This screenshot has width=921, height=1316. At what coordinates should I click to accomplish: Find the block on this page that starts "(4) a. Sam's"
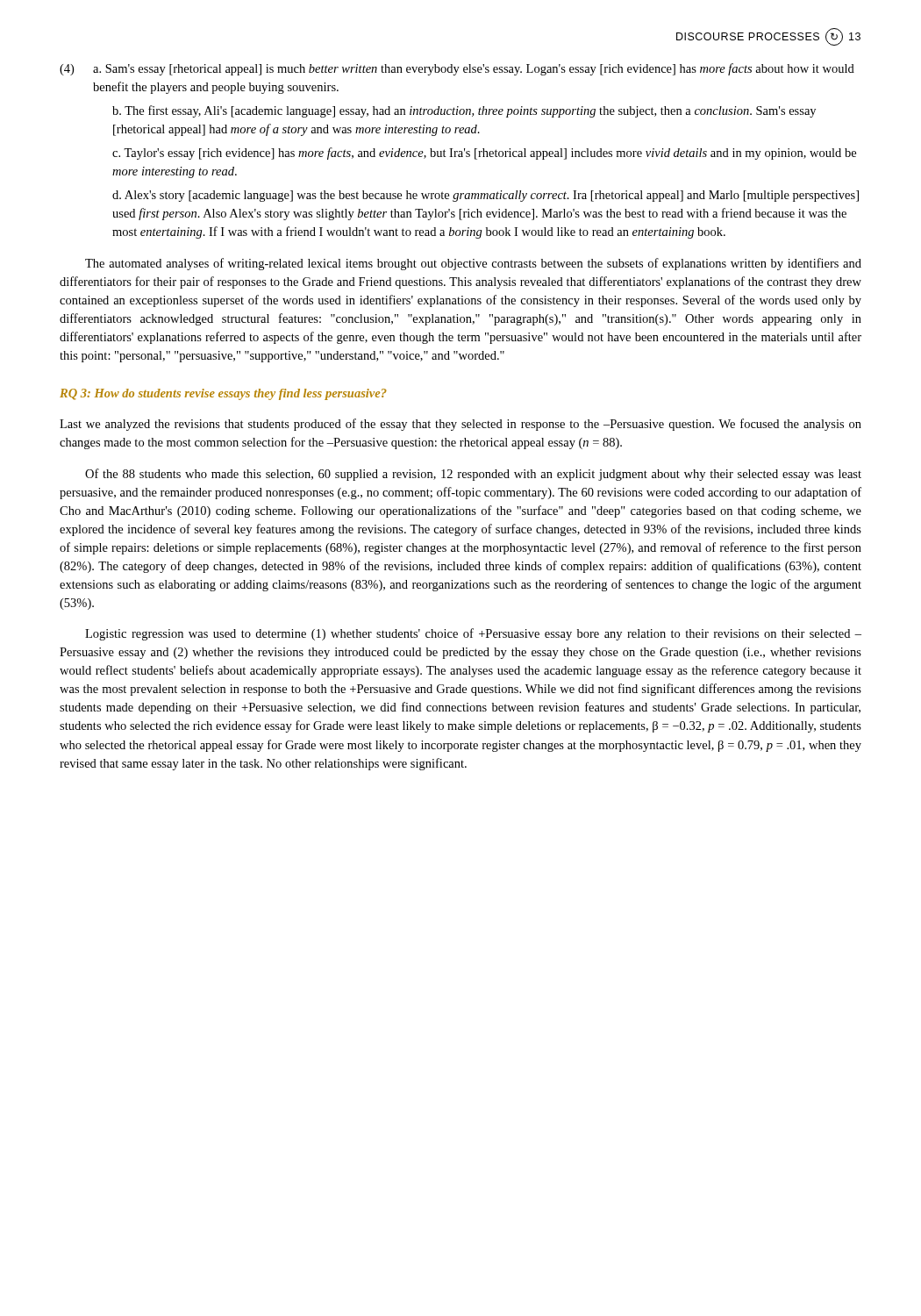[460, 78]
